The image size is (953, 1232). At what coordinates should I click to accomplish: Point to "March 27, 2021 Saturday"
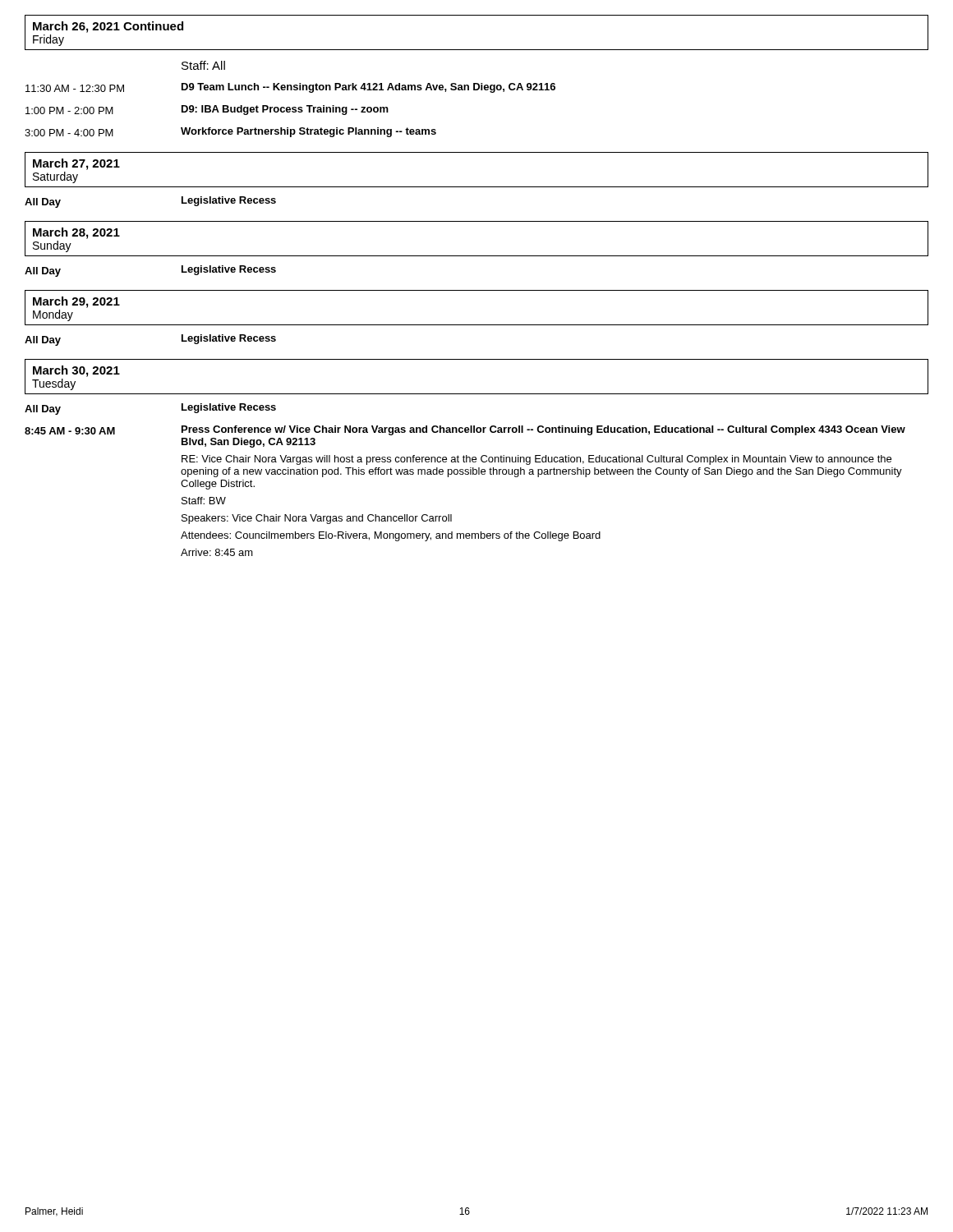[76, 164]
